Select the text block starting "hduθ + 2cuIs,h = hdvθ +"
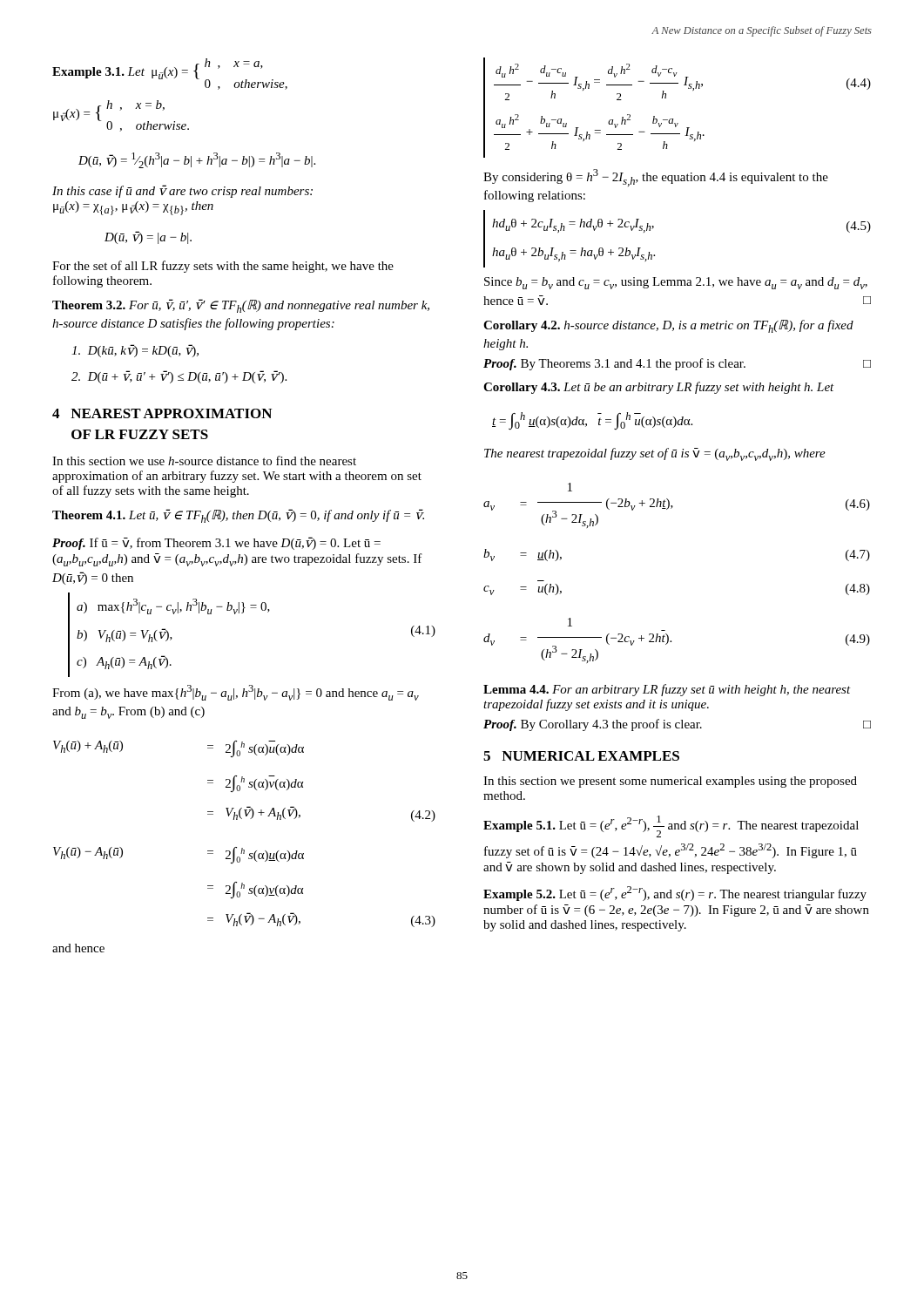Viewport: 924px width, 1307px height. (x=677, y=239)
